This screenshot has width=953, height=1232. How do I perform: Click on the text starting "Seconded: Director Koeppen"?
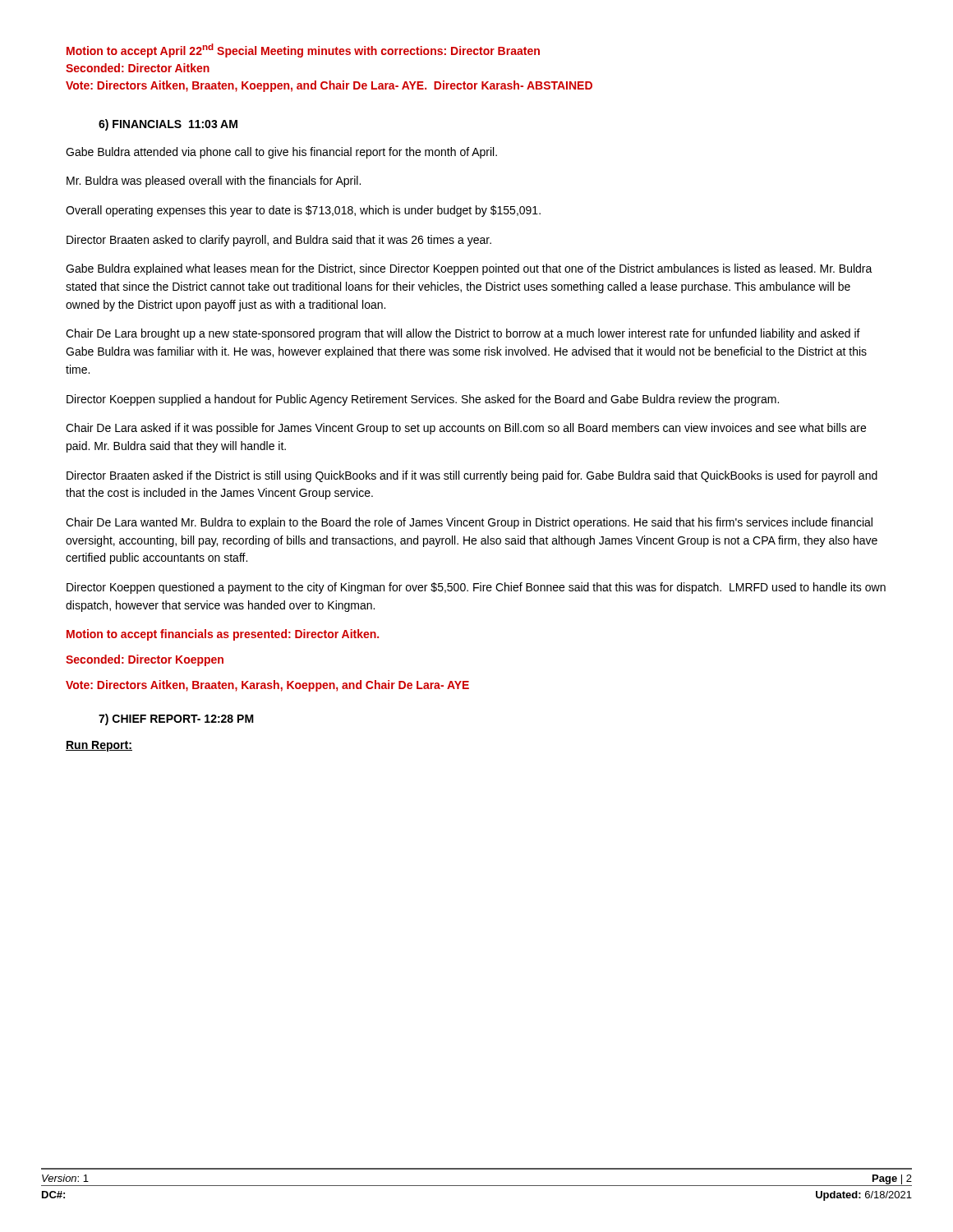[x=145, y=660]
